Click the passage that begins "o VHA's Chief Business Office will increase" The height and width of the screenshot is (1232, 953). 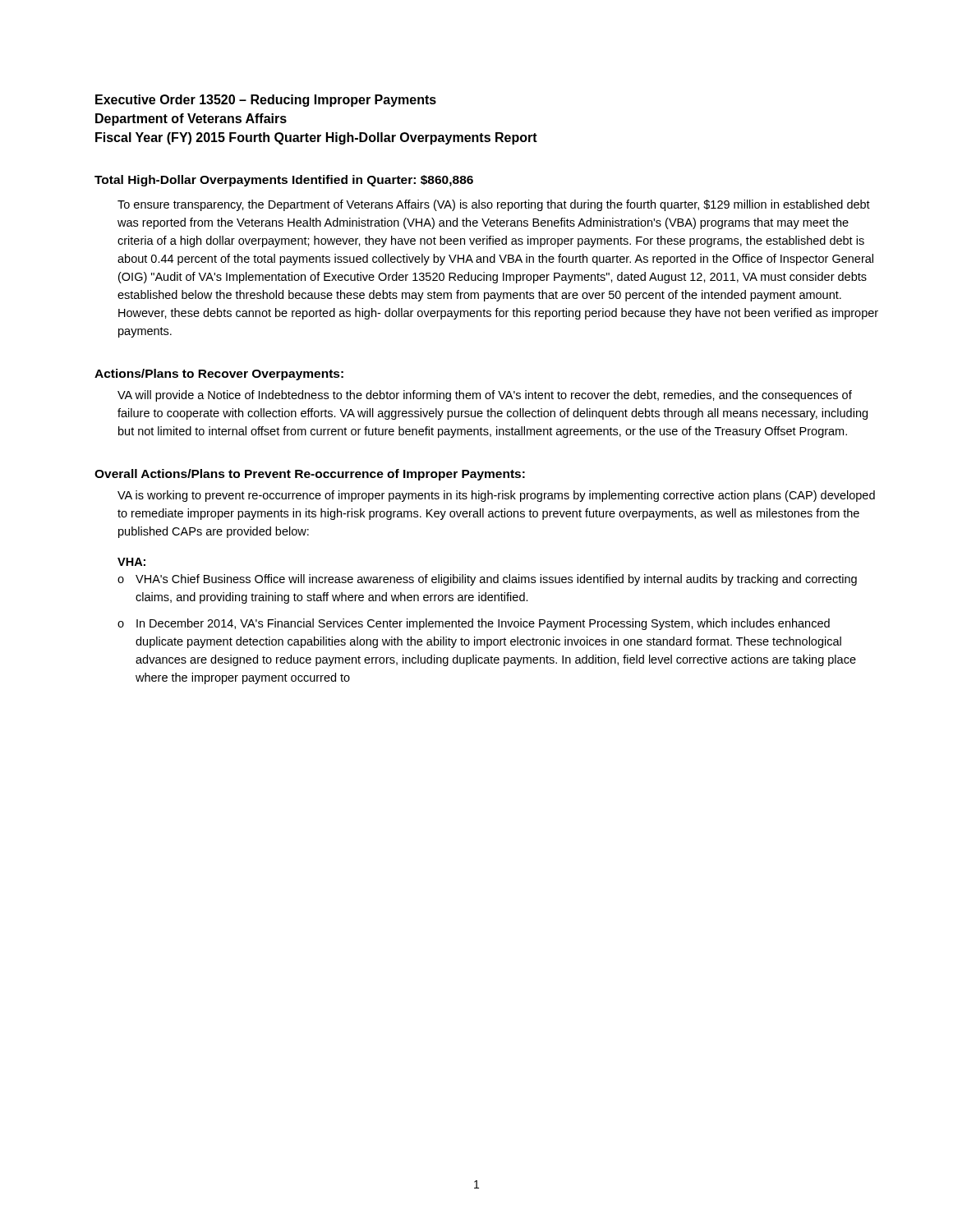tap(498, 588)
